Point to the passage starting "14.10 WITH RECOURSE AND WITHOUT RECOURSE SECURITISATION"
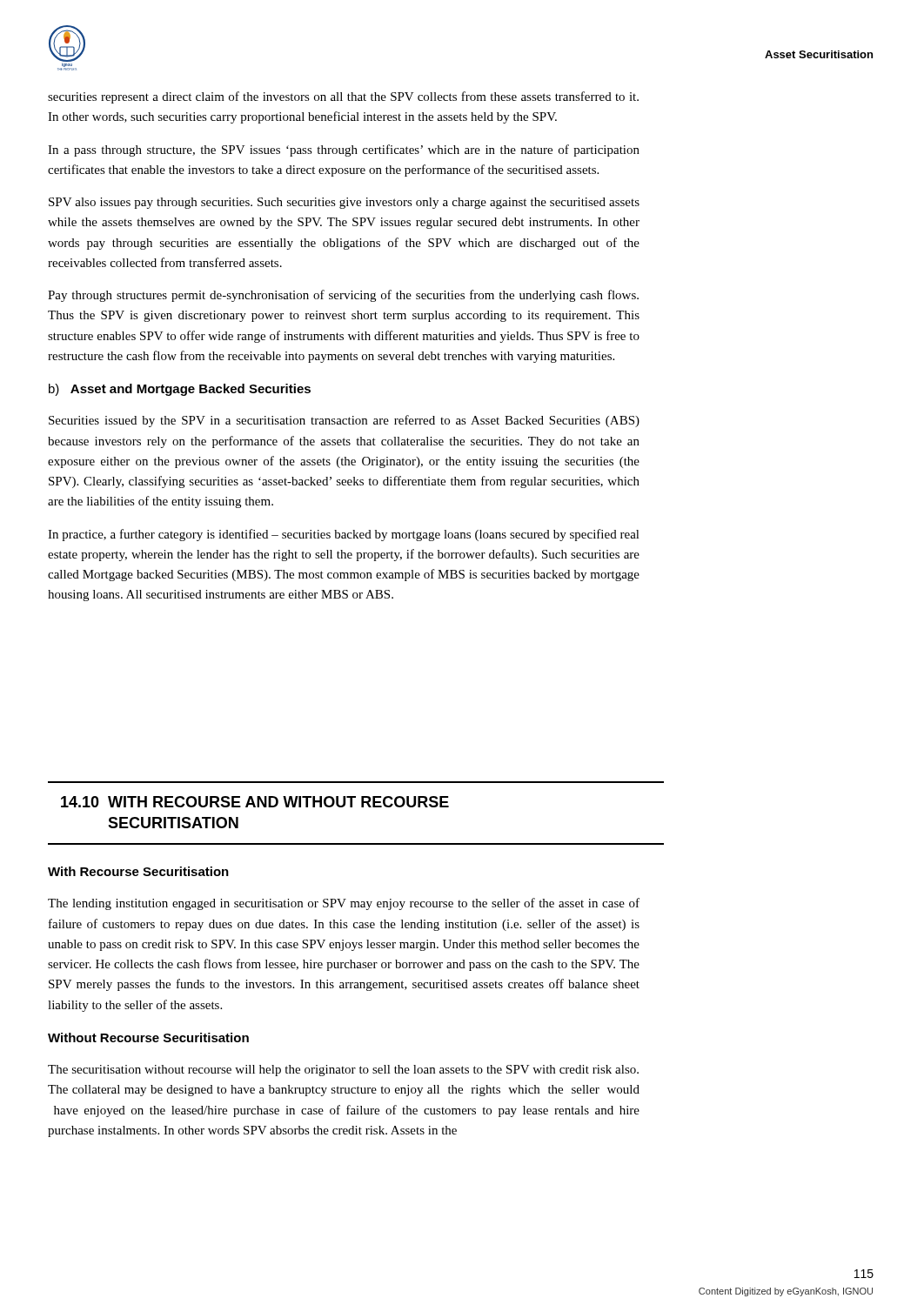 pyautogui.click(x=356, y=813)
